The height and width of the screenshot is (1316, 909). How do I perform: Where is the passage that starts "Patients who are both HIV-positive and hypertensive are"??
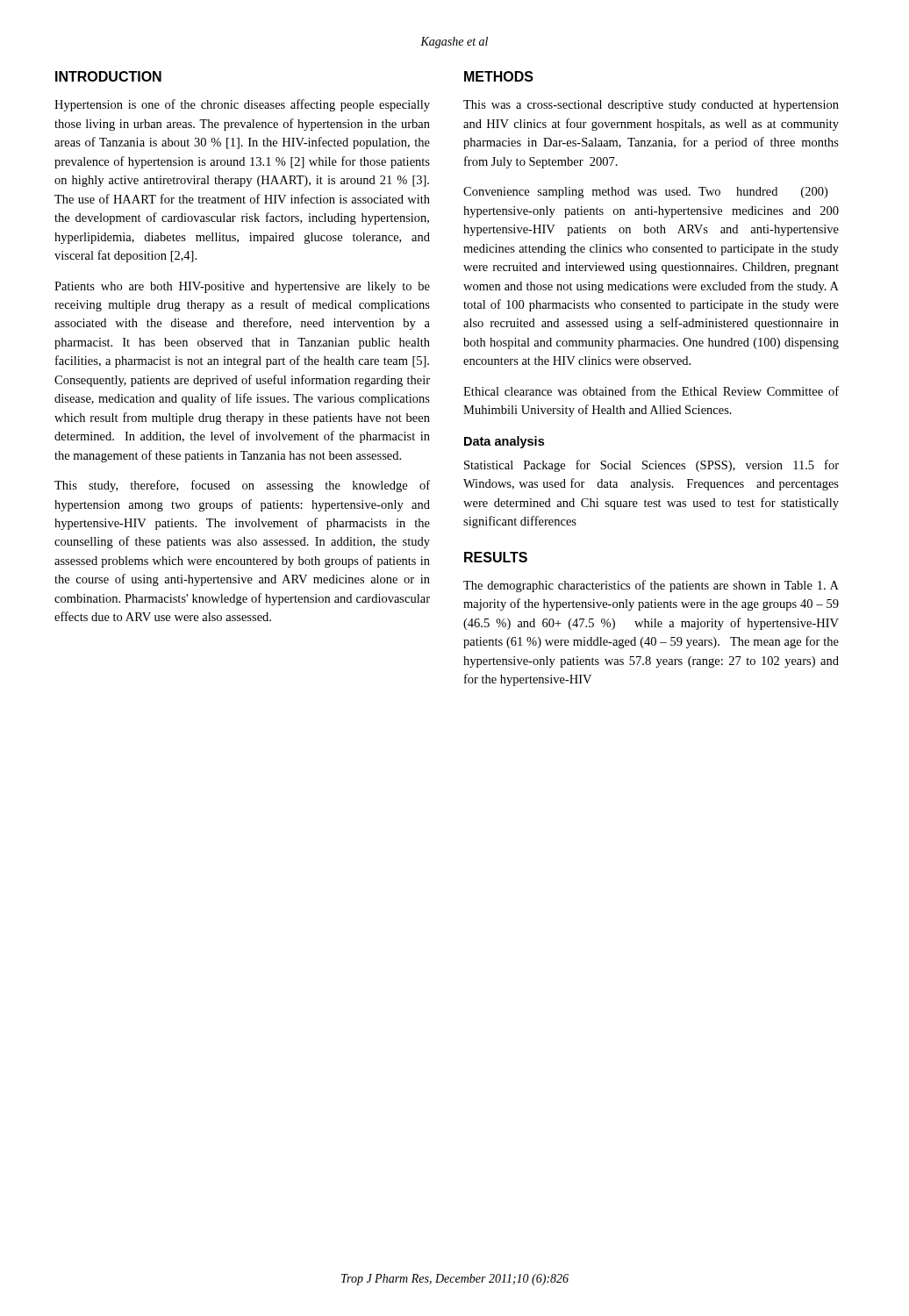[242, 370]
